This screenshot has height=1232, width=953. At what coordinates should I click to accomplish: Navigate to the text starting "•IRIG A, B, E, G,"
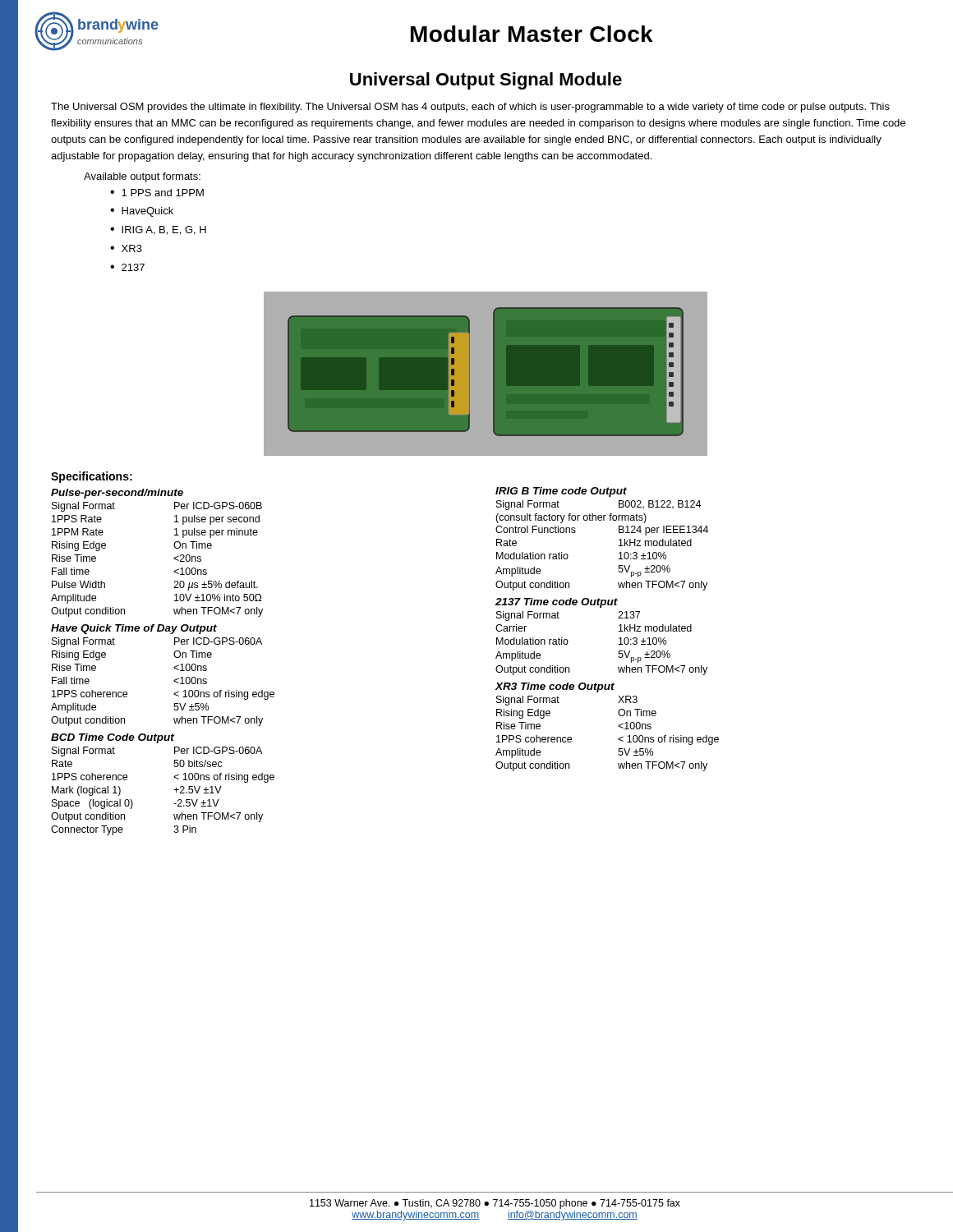[x=158, y=230]
